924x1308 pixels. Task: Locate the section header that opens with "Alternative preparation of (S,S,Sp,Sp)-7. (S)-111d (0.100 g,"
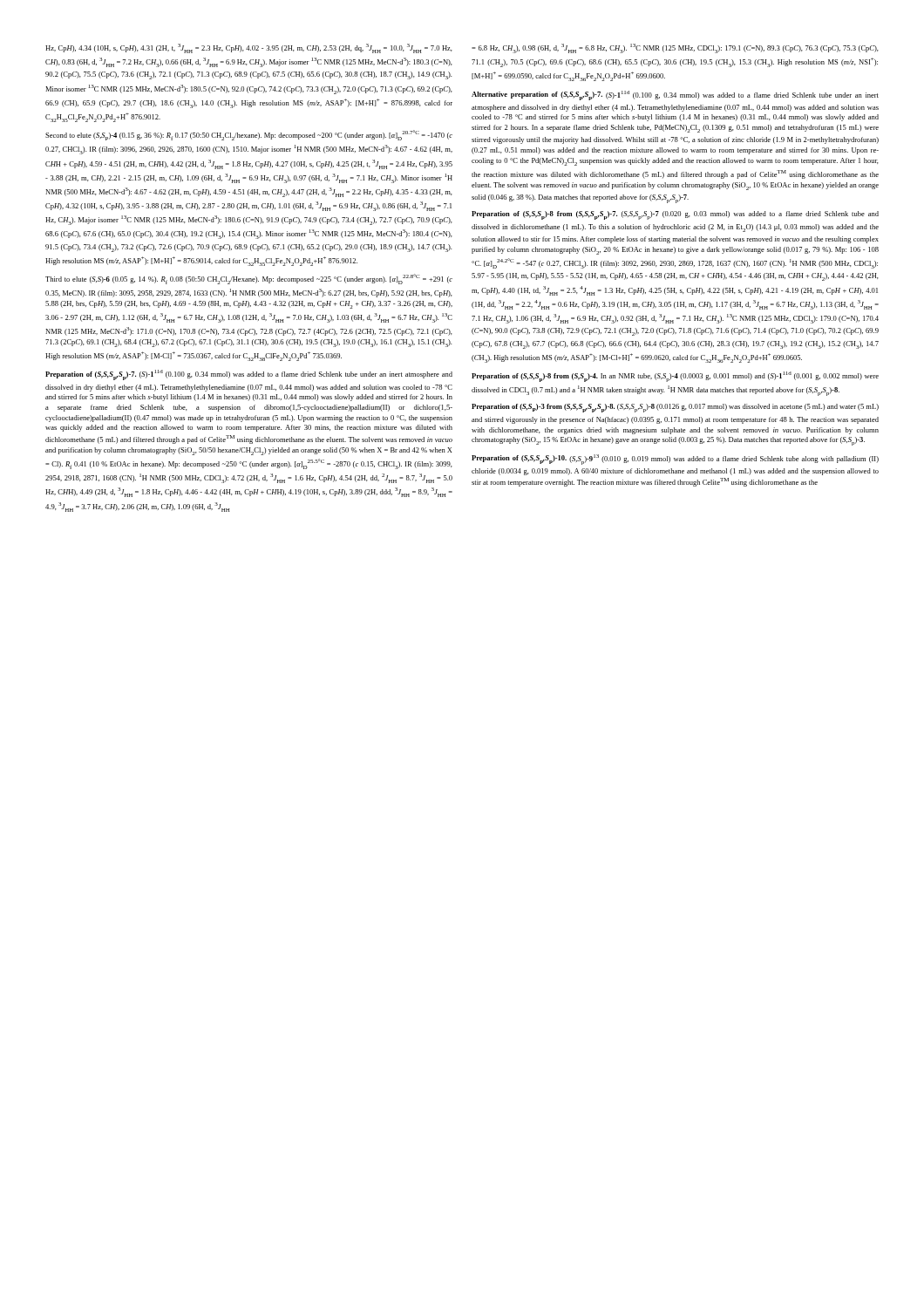tap(675, 147)
